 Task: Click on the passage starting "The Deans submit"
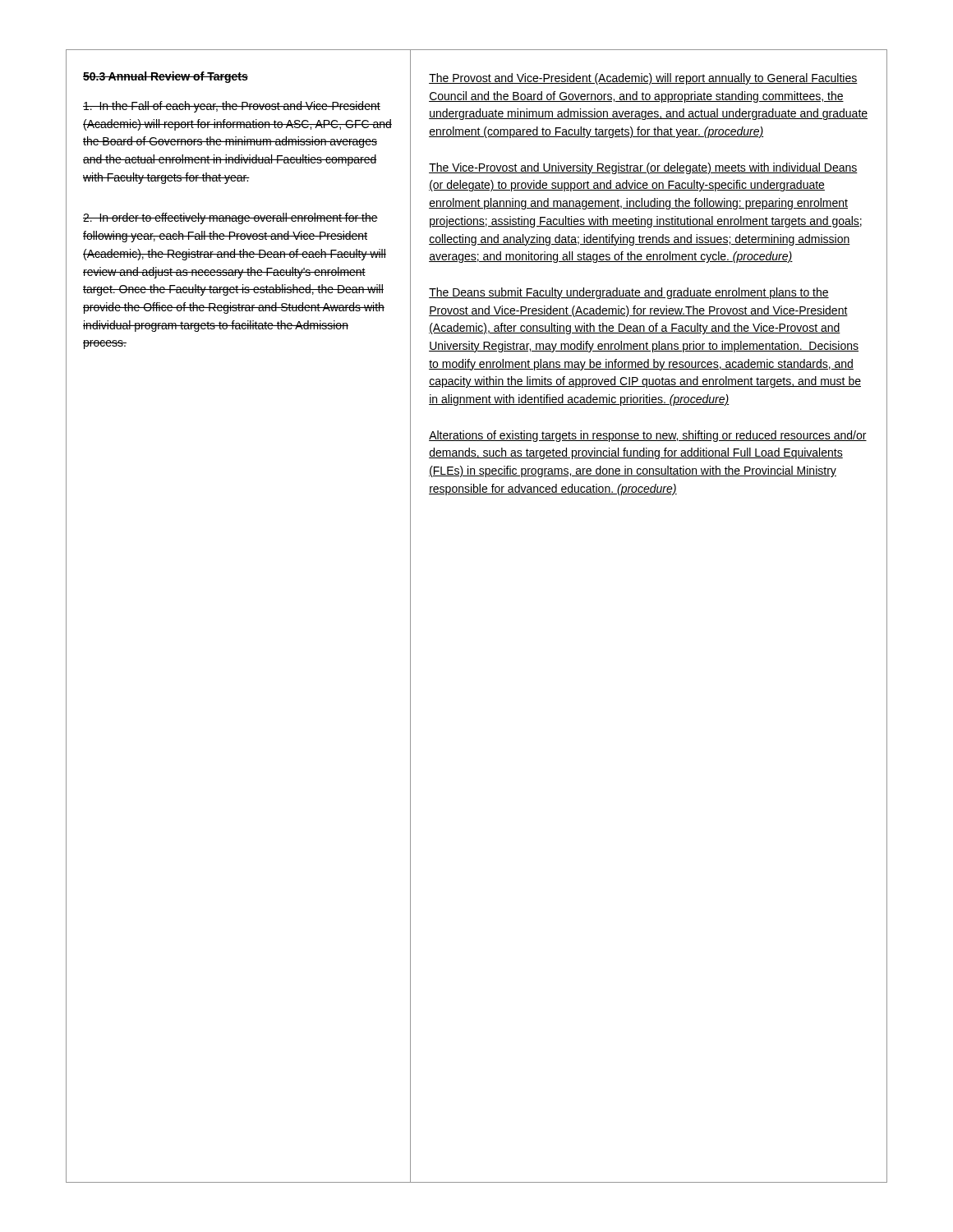(x=645, y=346)
